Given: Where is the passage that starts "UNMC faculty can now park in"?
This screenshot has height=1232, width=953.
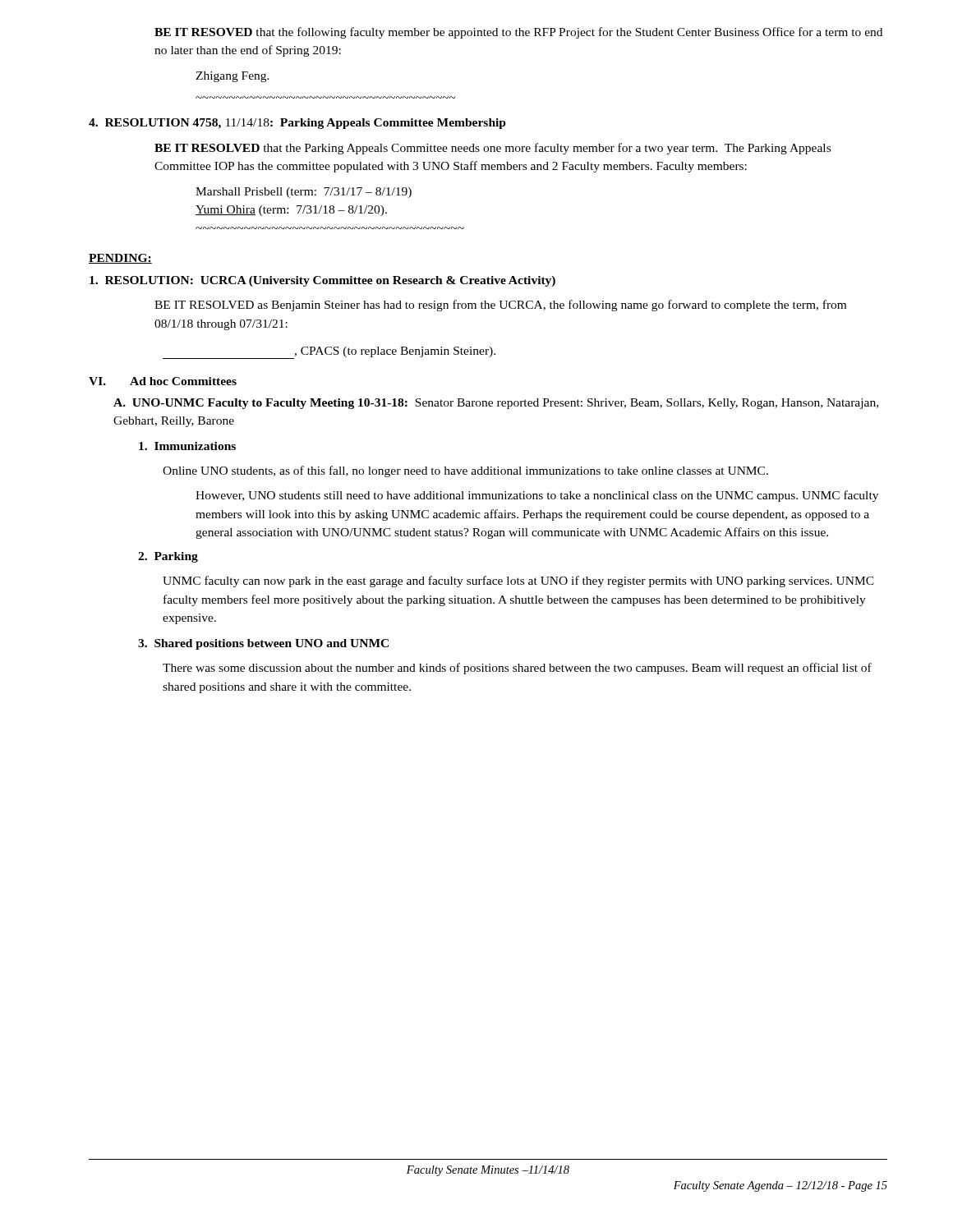Looking at the screenshot, I should click(525, 600).
